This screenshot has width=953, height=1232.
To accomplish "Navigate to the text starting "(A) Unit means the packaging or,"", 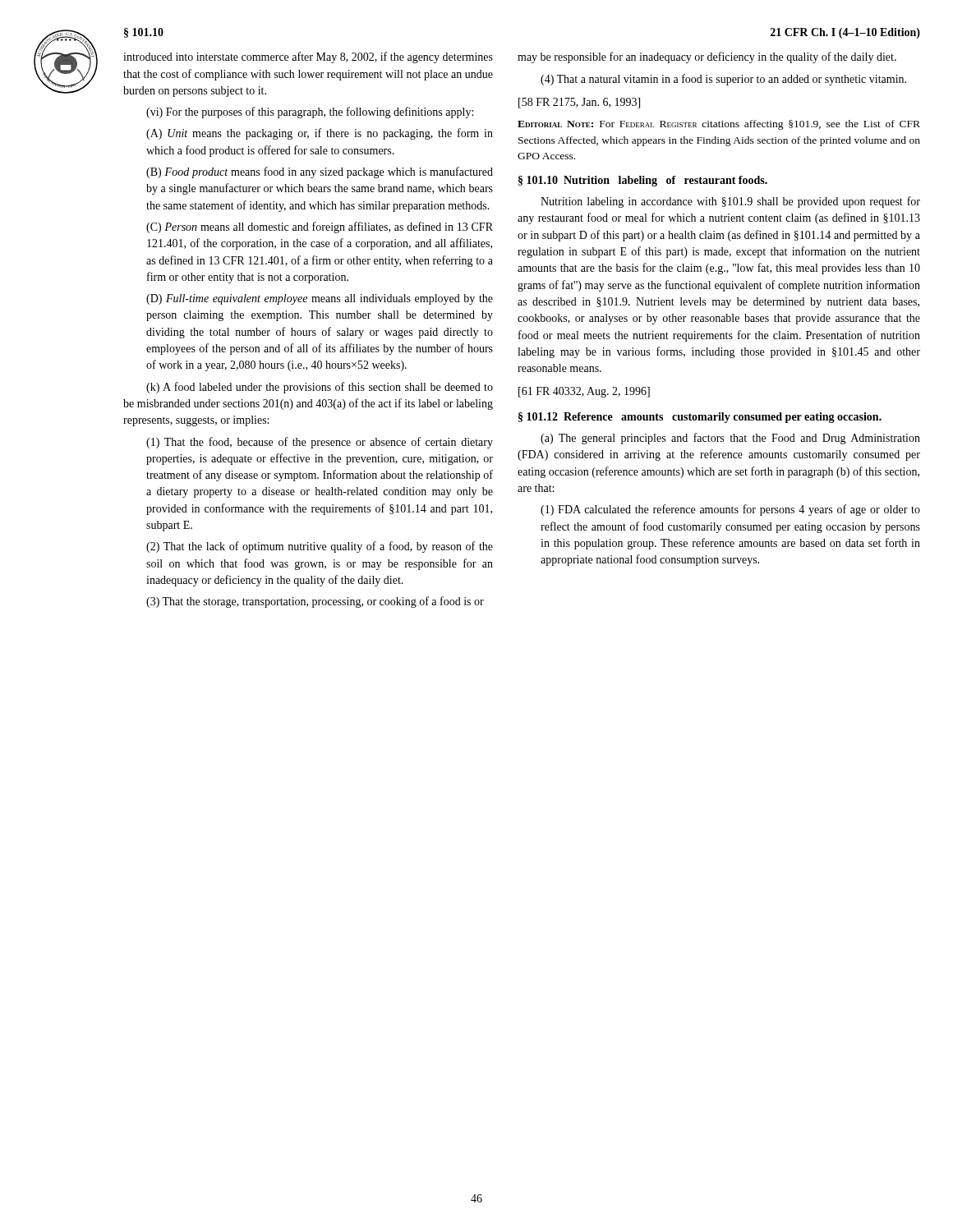I will [x=320, y=143].
